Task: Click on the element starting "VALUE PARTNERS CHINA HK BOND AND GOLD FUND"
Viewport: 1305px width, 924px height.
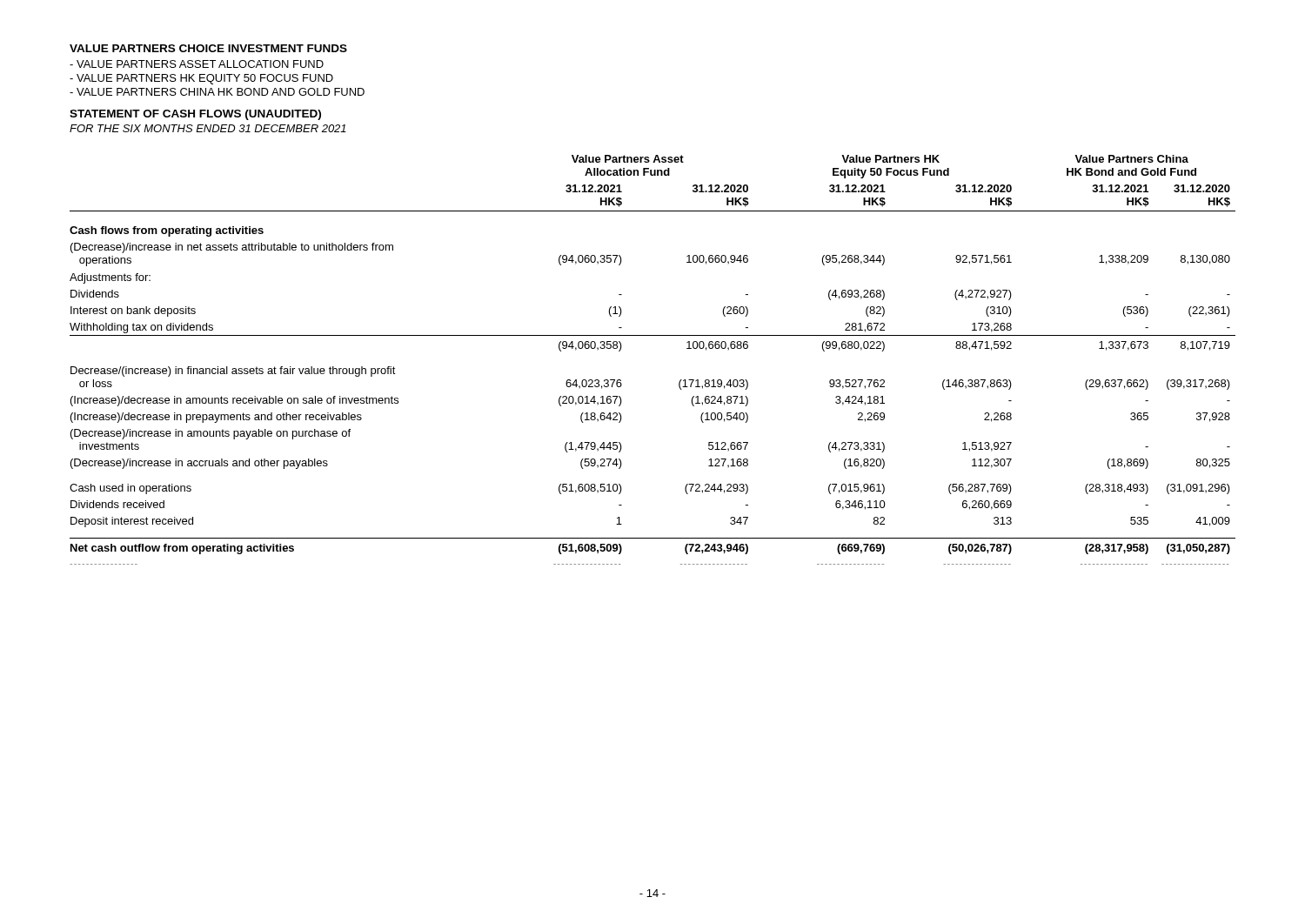Action: pos(217,92)
